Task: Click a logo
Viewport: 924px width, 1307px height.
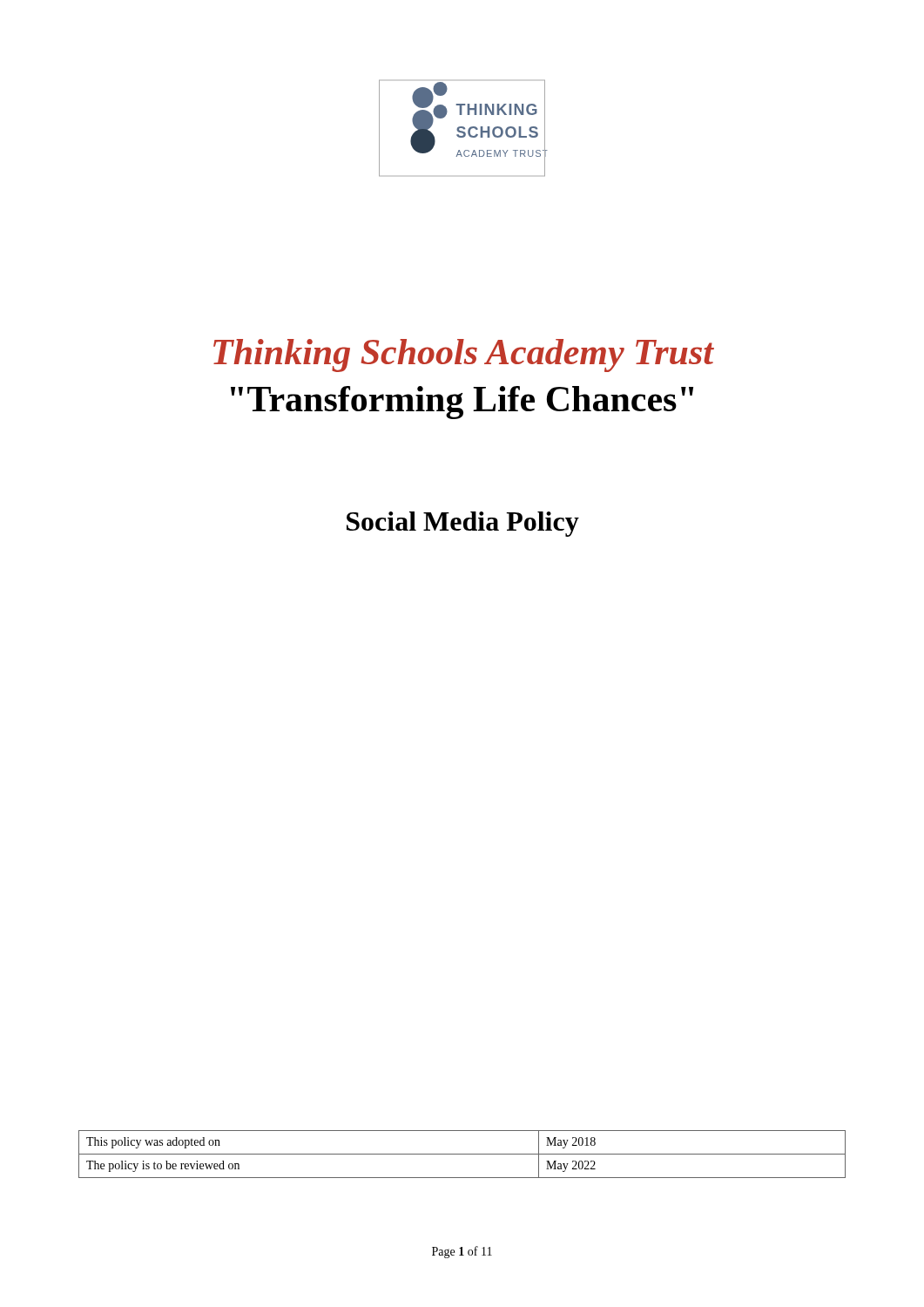Action: pyautogui.click(x=462, y=148)
